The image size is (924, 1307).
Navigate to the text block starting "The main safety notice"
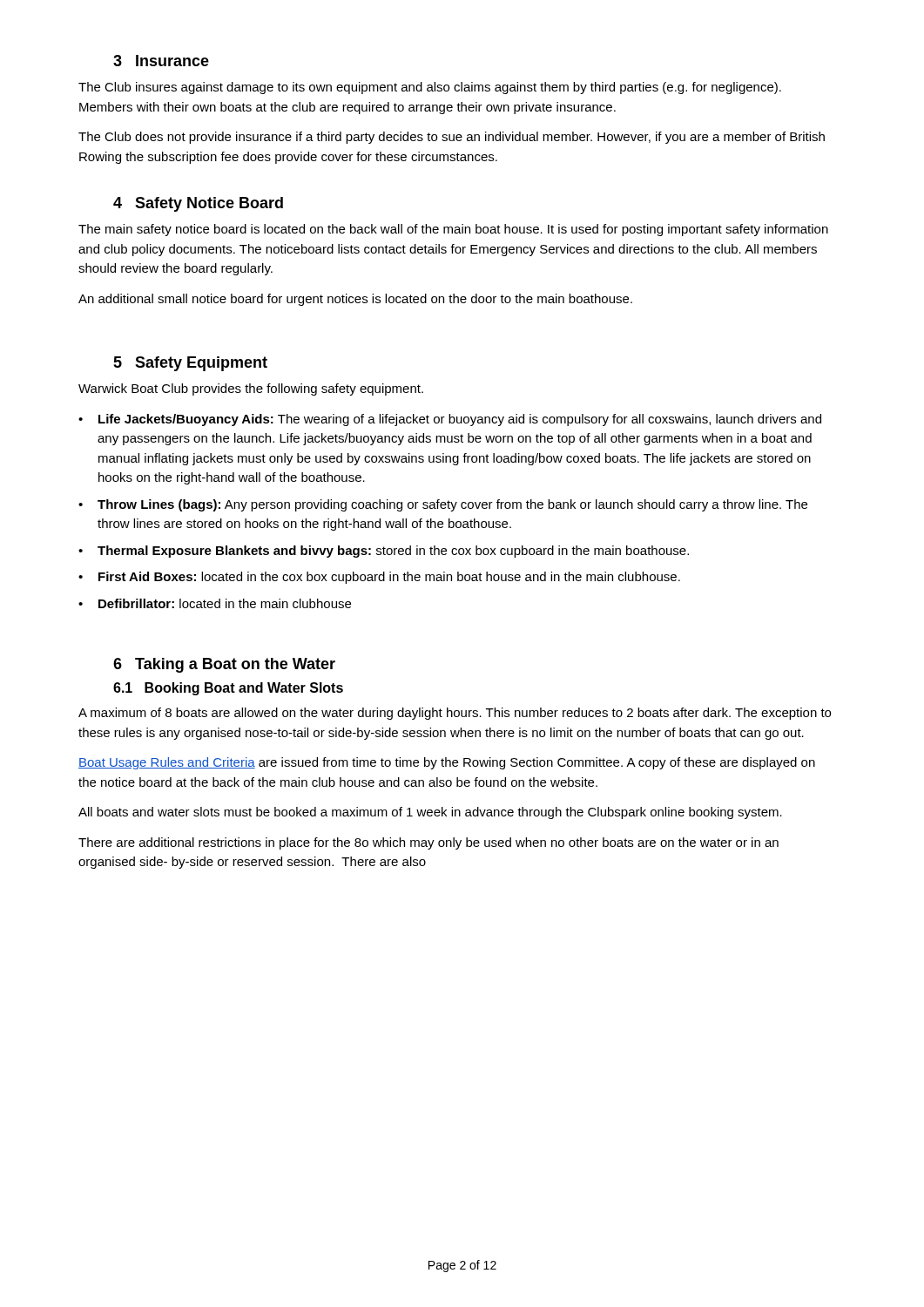click(453, 248)
